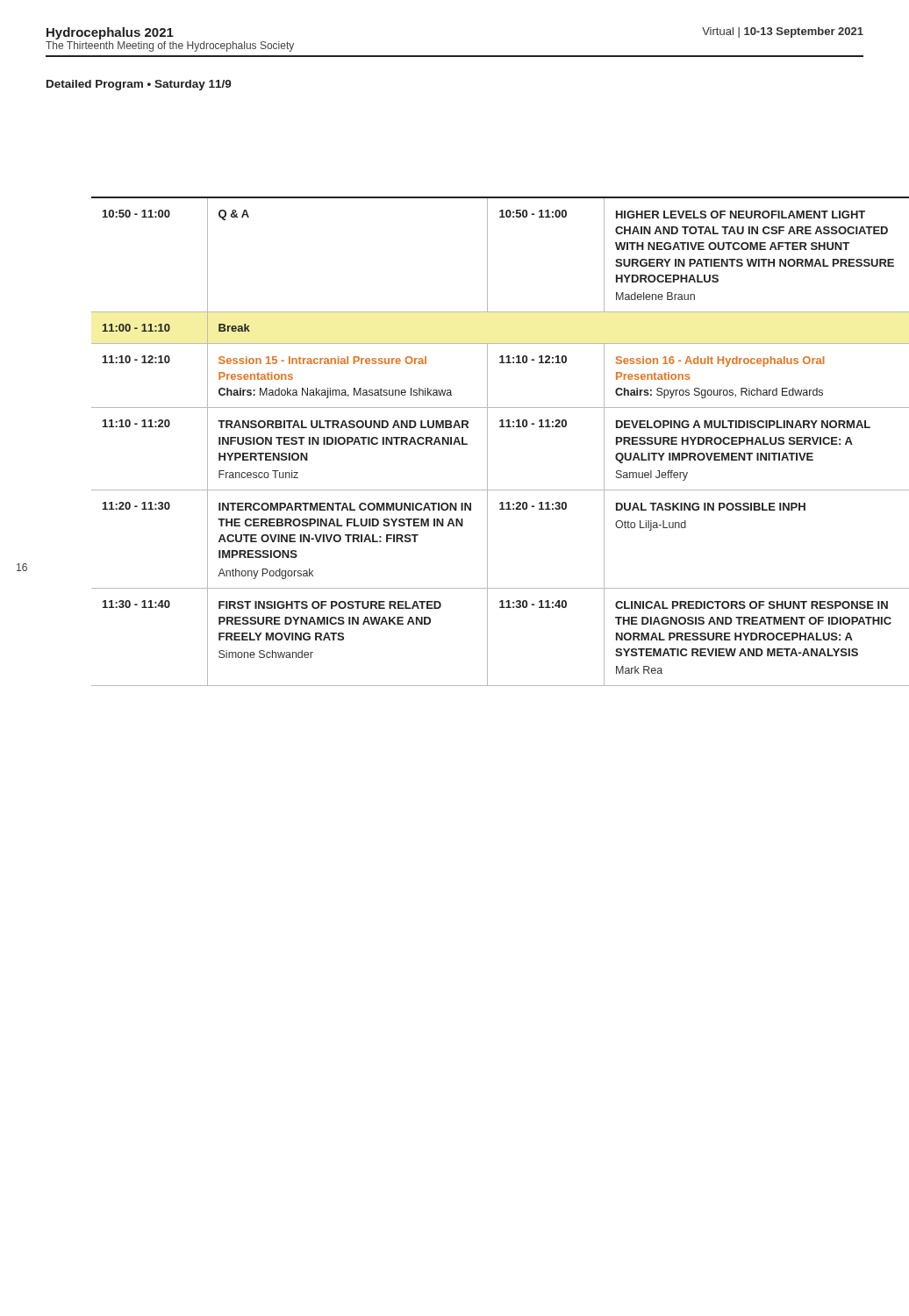Select the passage starting "Detailed Program • Saturday 11/9"
The image size is (909, 1316).
(139, 84)
